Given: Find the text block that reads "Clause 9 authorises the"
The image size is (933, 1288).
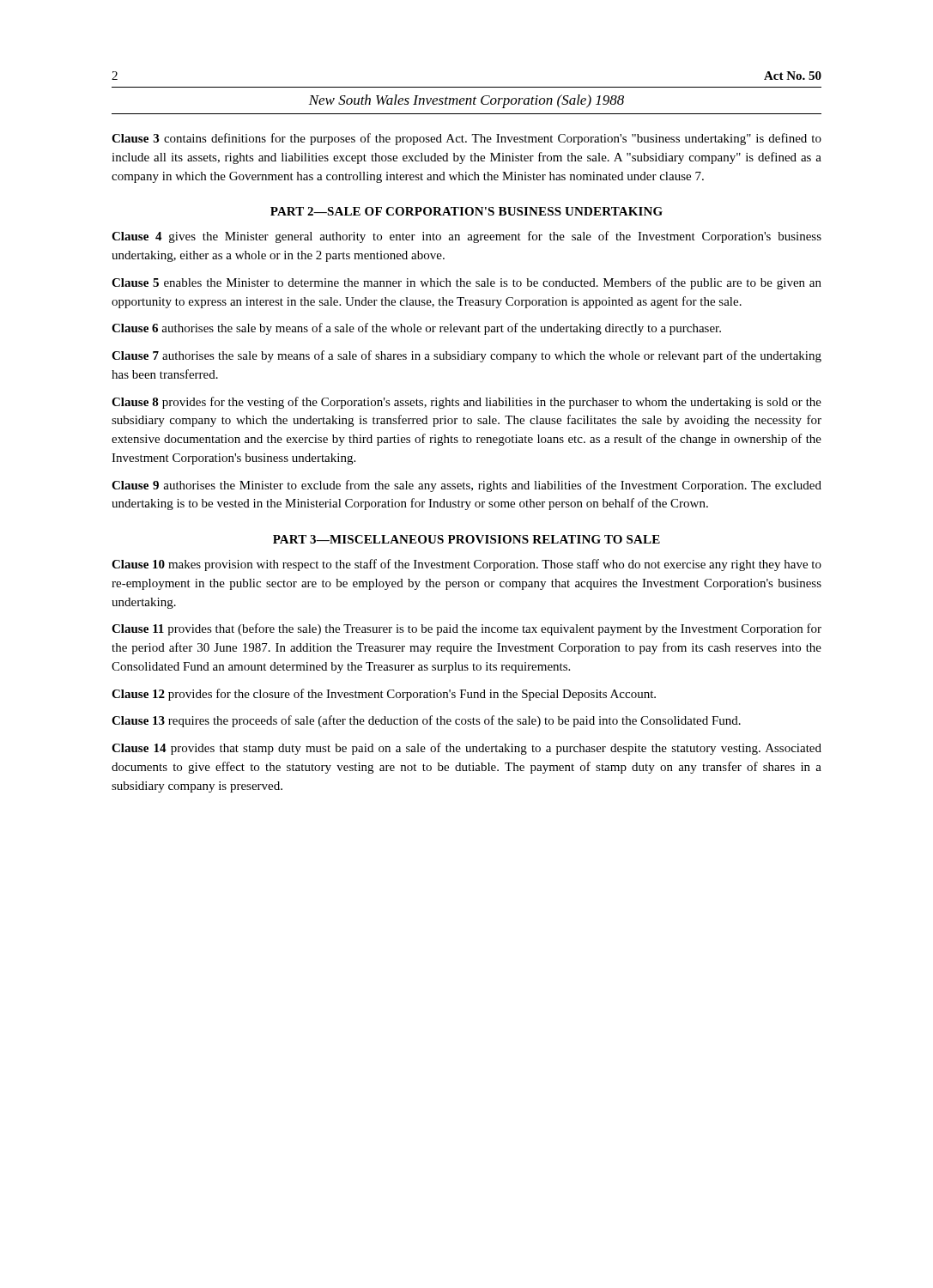Looking at the screenshot, I should (x=466, y=494).
